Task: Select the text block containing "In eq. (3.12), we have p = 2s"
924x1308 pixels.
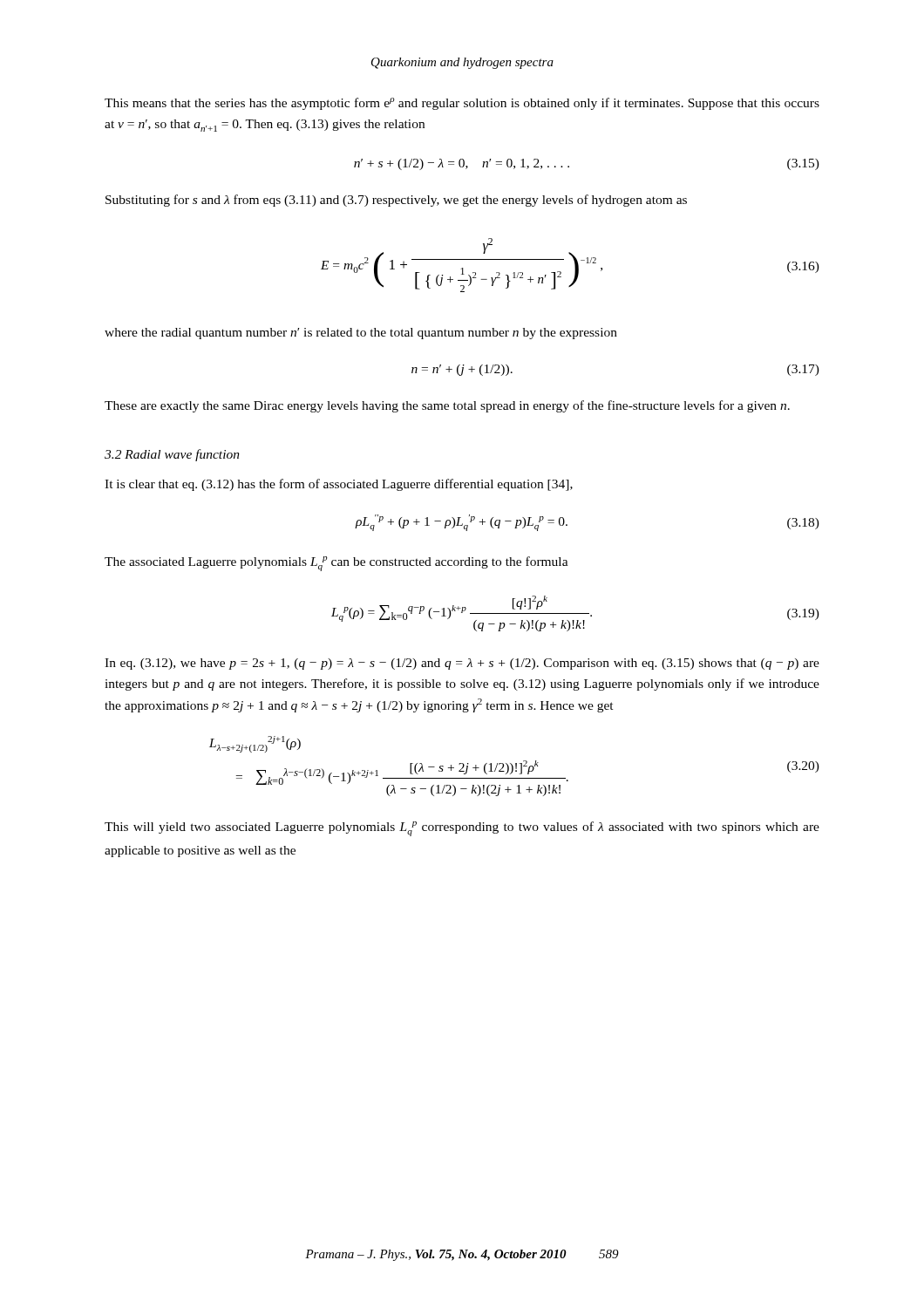Action: click(x=462, y=684)
